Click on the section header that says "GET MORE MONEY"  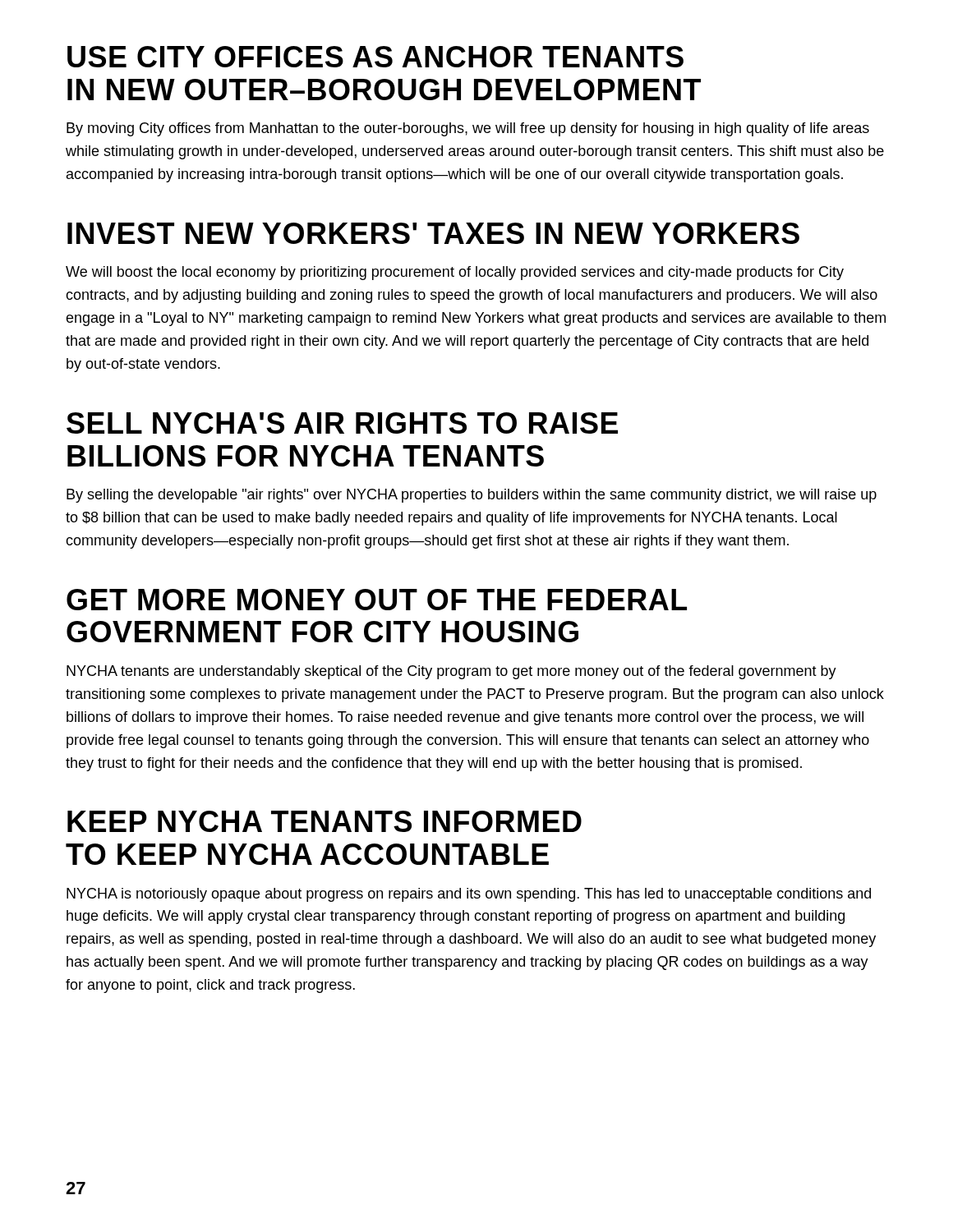(476, 616)
